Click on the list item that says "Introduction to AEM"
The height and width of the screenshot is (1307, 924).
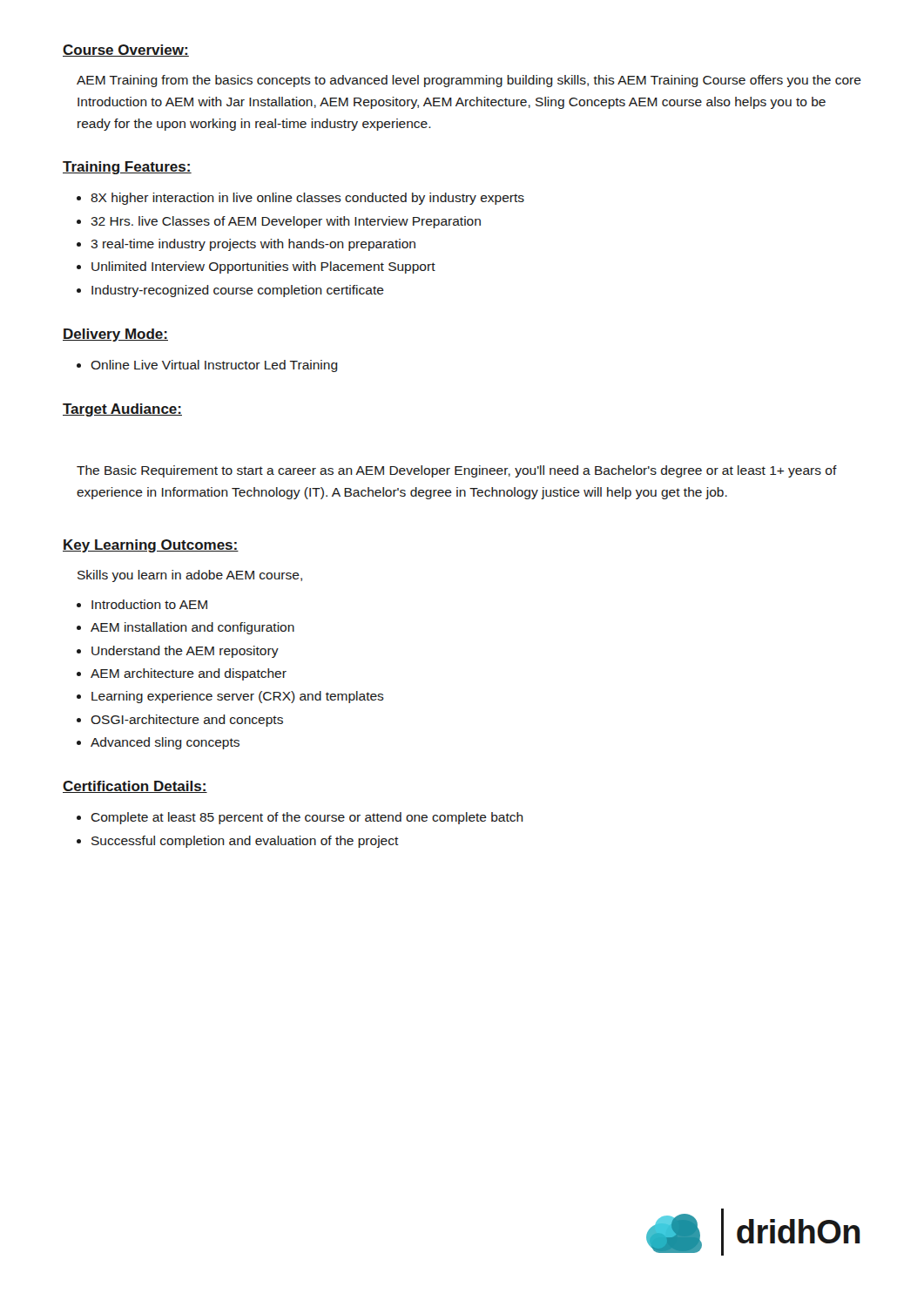[149, 604]
